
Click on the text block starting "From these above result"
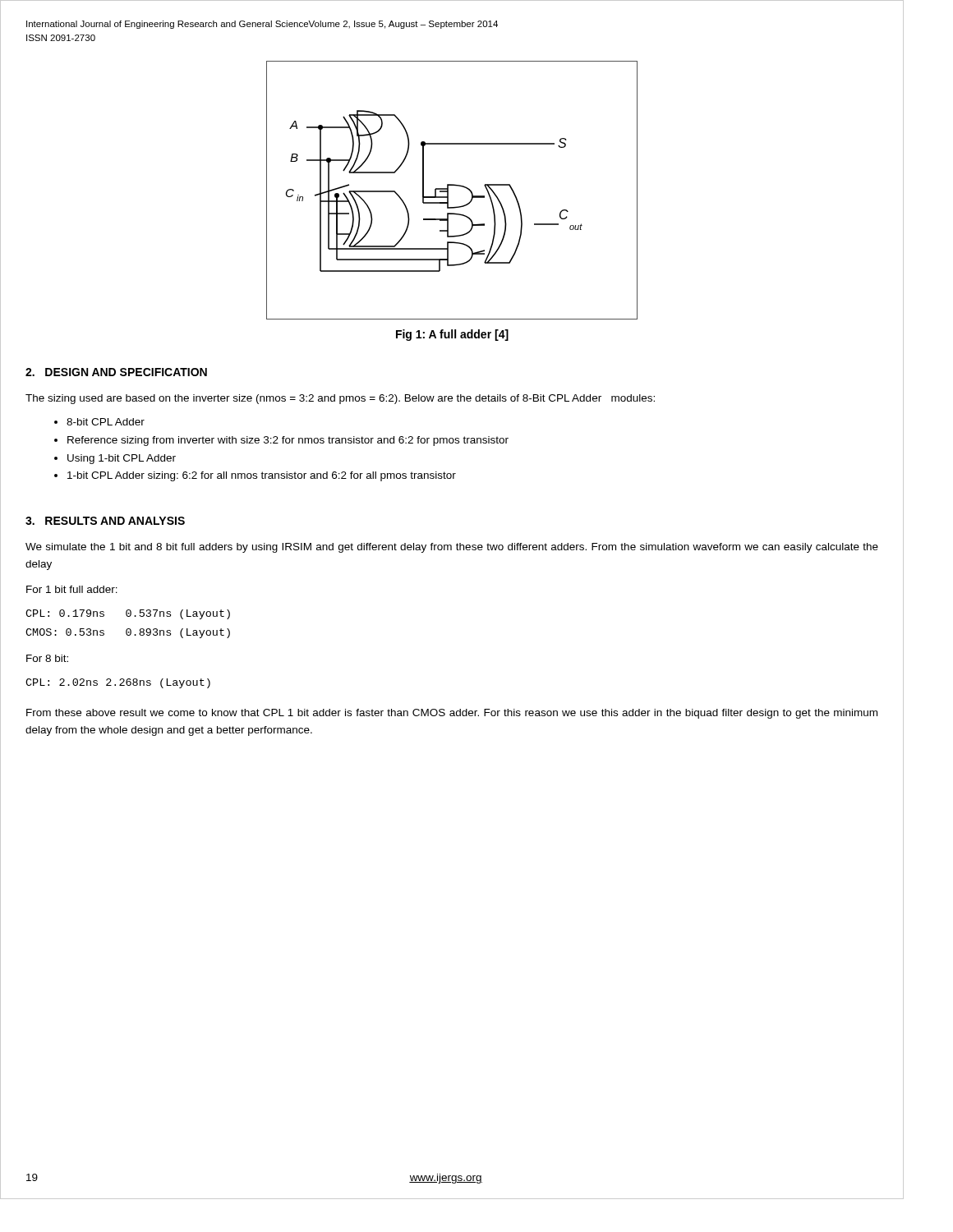452,721
